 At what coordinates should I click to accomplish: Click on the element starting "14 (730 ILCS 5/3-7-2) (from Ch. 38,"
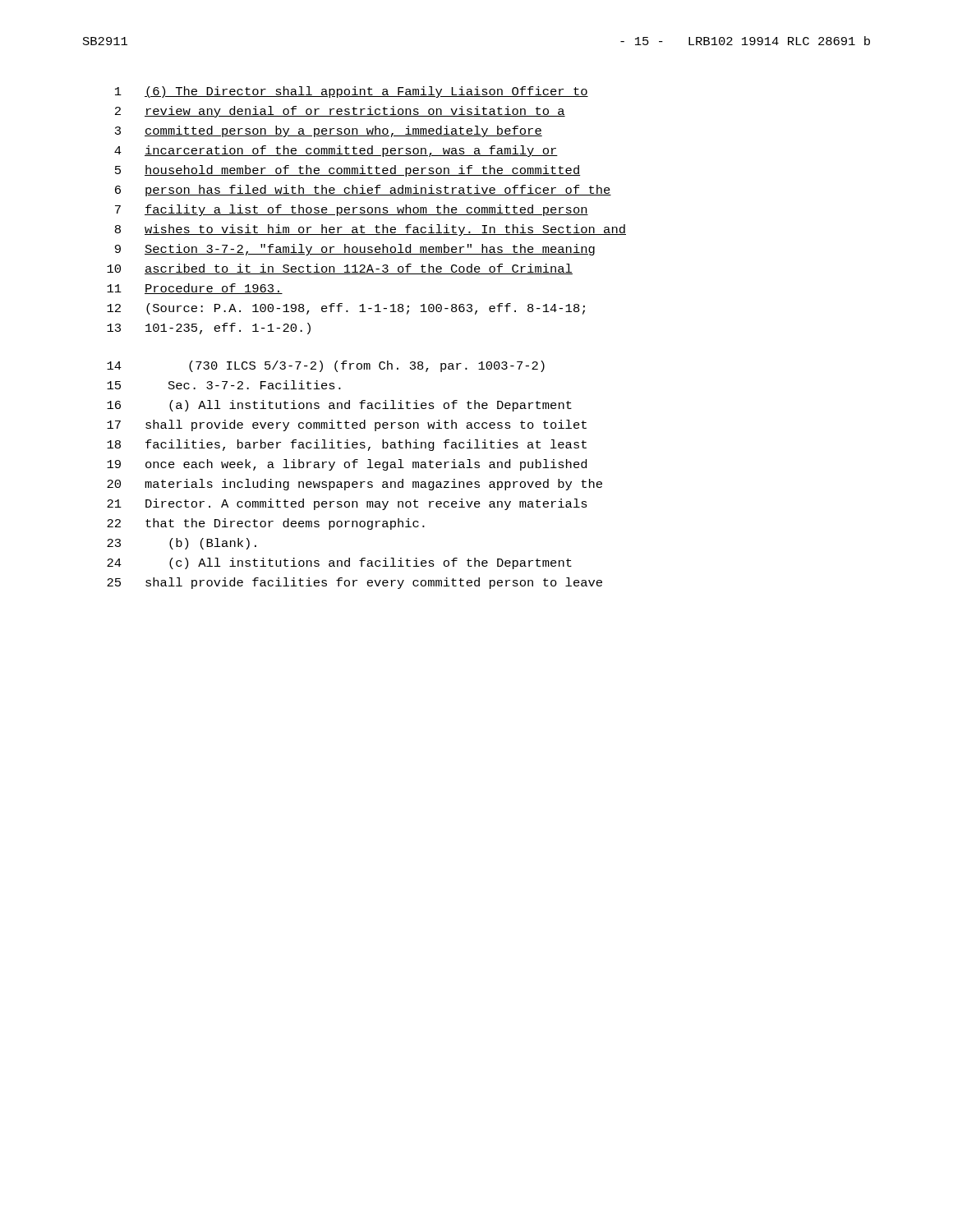[x=476, y=367]
